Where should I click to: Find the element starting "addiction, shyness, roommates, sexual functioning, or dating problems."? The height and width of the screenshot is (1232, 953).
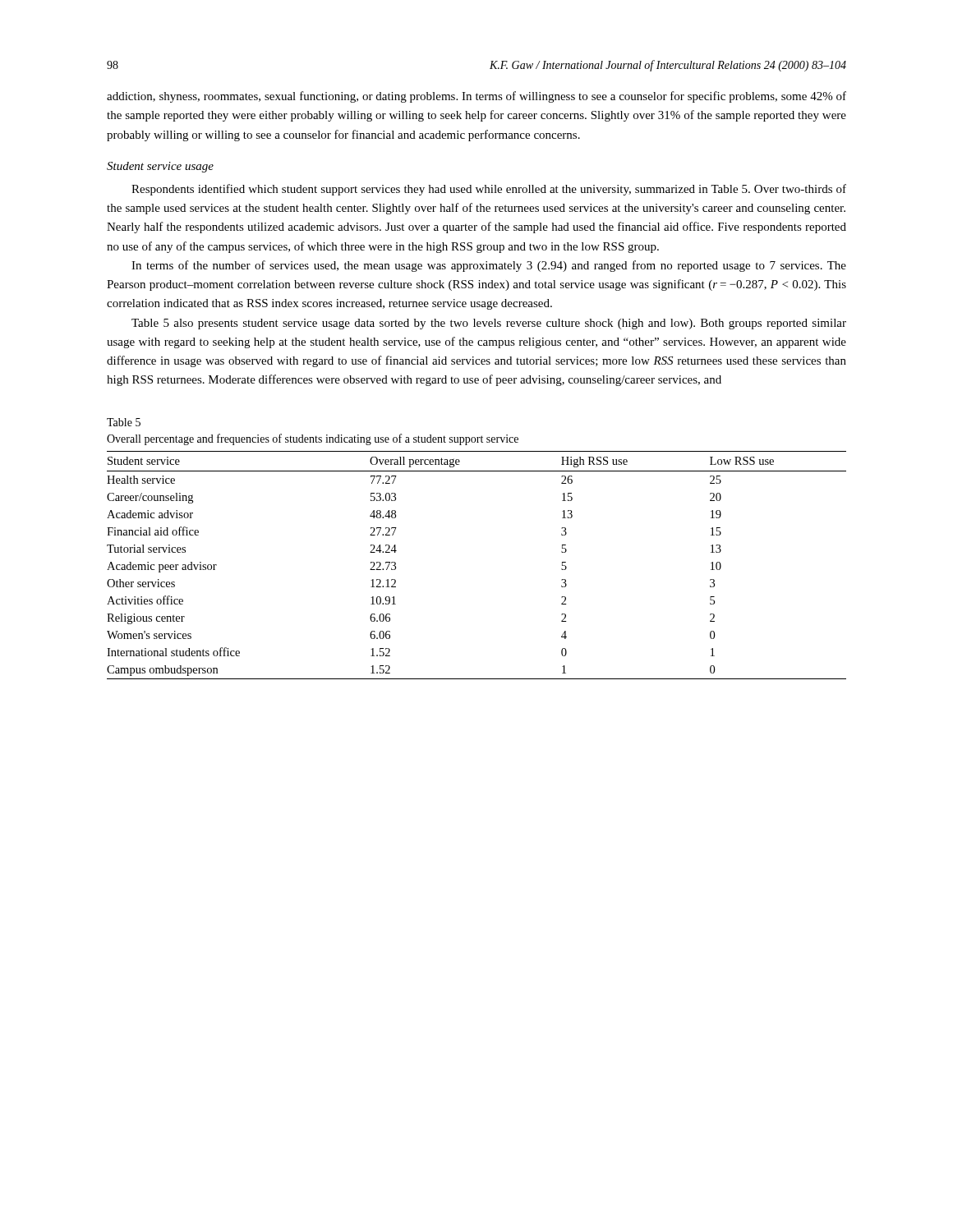point(476,116)
